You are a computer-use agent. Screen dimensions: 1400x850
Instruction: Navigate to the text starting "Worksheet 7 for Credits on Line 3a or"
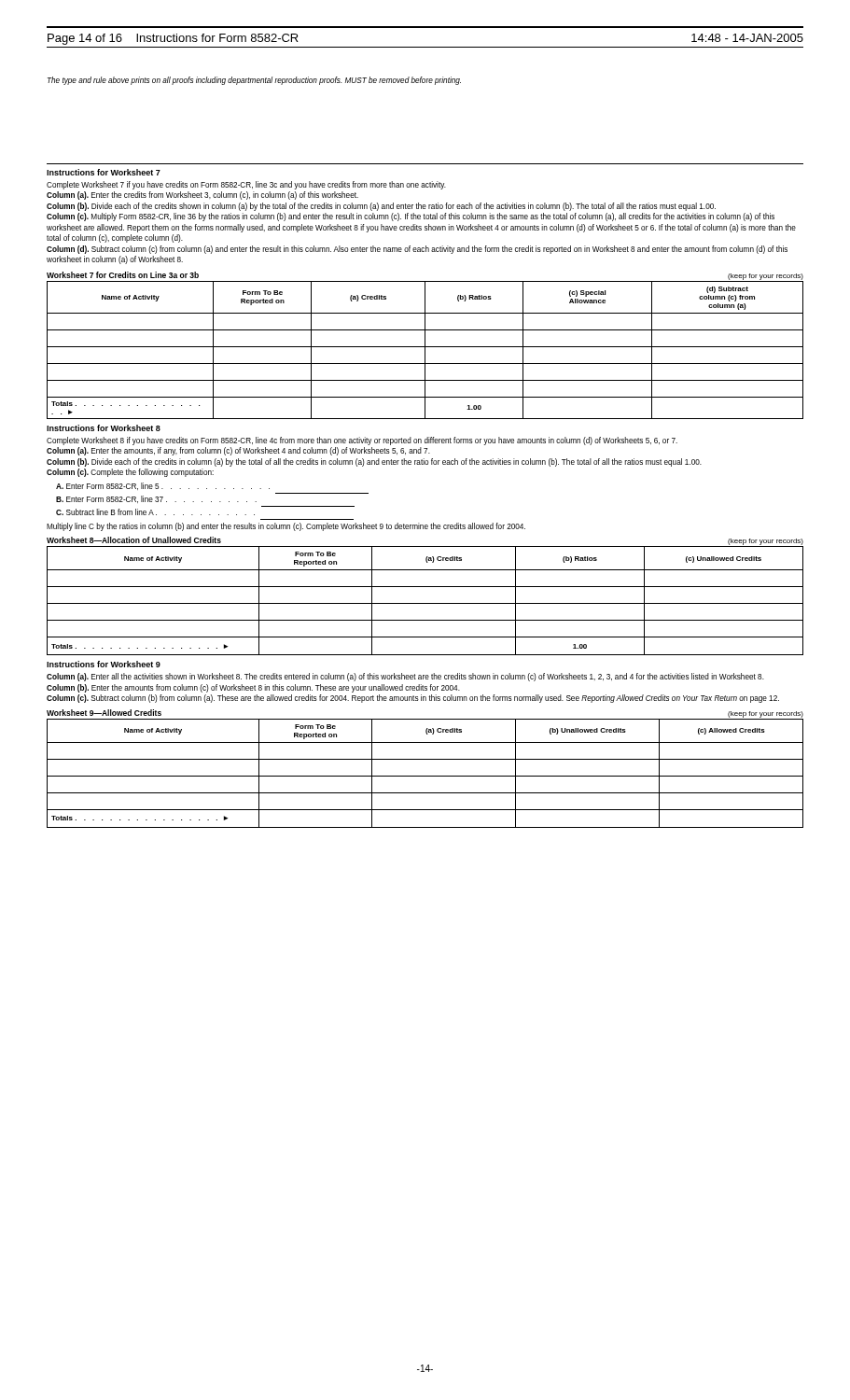123,275
